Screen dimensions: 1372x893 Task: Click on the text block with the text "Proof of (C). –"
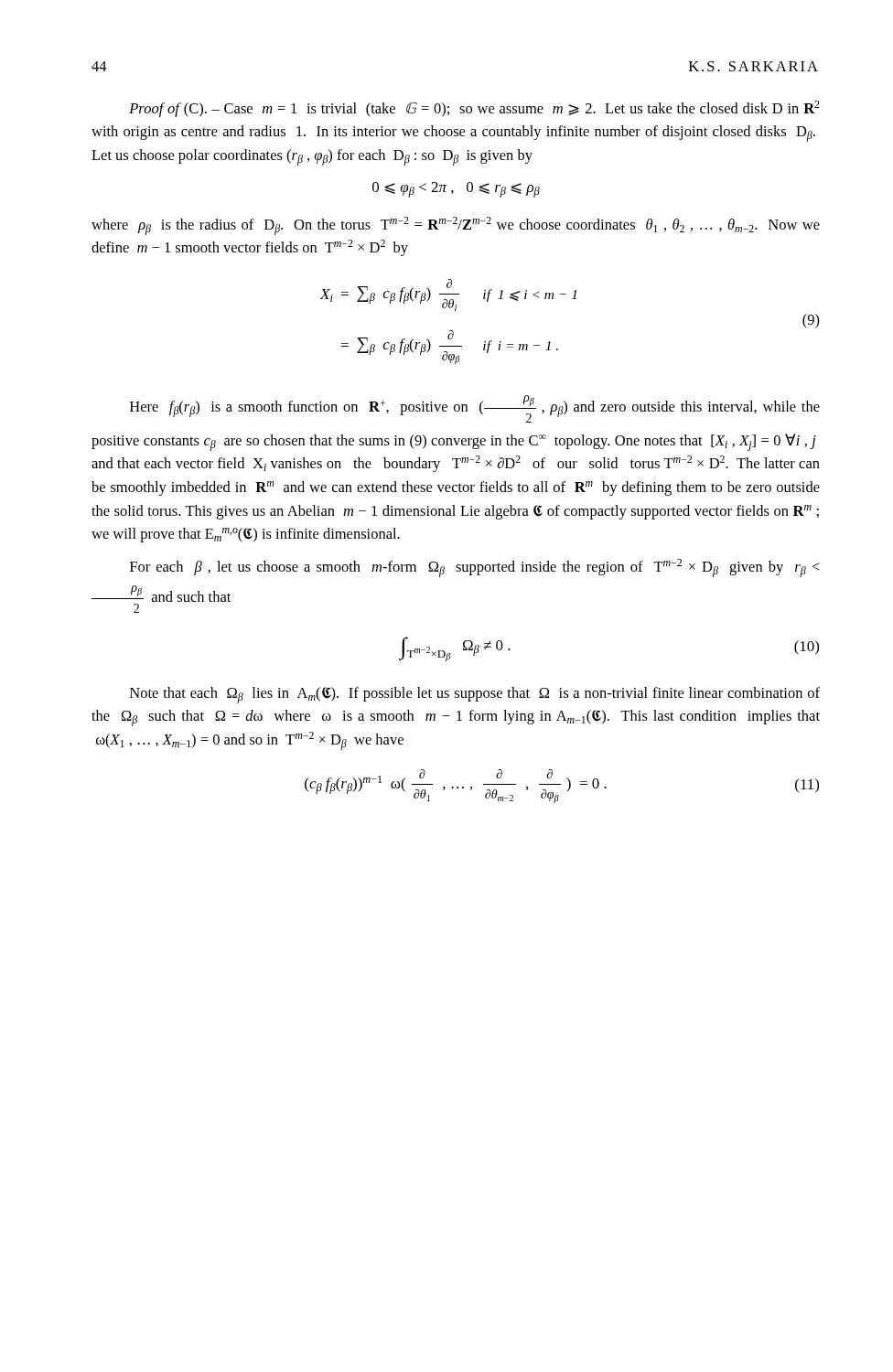click(456, 132)
